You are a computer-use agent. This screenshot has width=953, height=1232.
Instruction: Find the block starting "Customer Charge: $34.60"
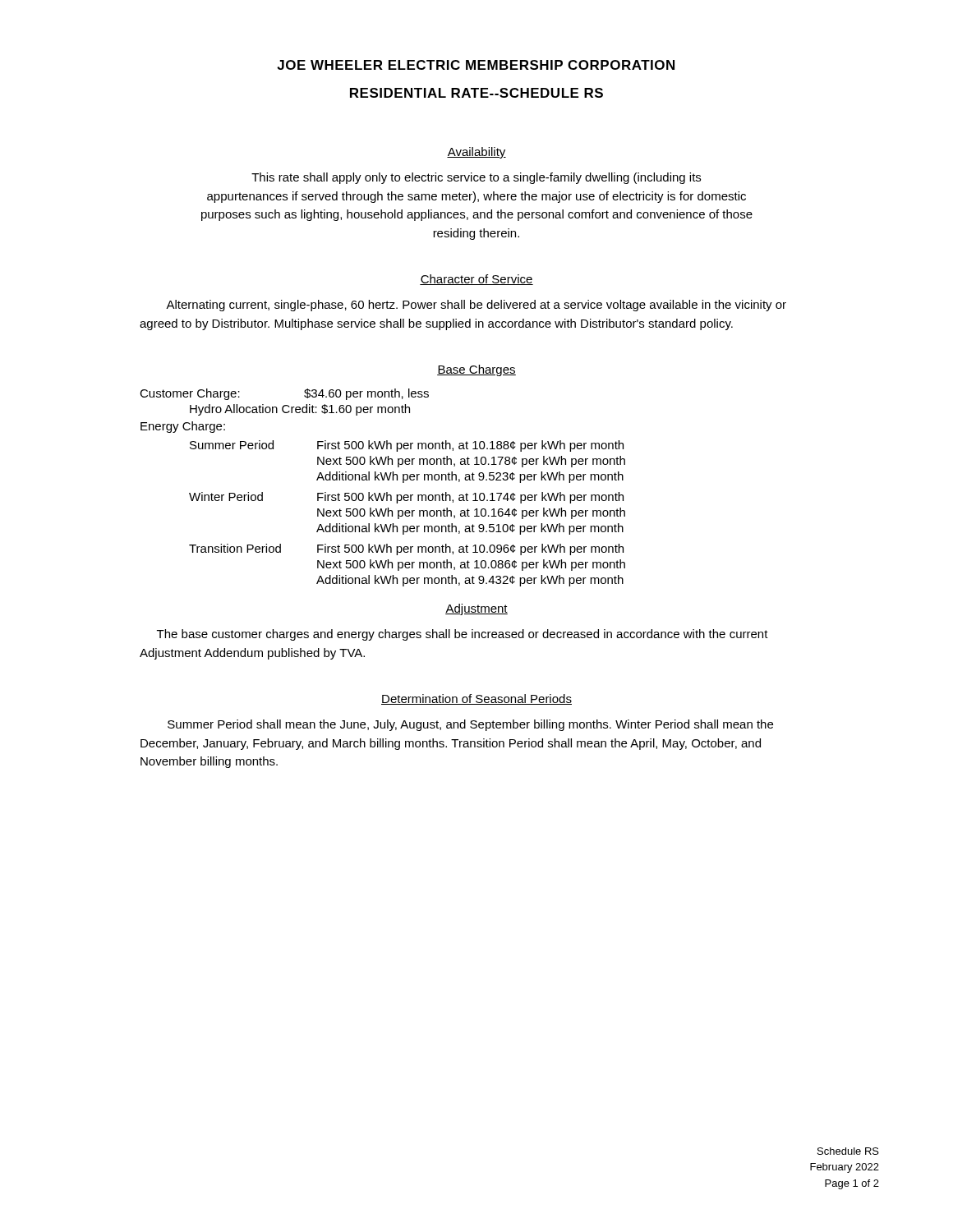[x=476, y=486]
